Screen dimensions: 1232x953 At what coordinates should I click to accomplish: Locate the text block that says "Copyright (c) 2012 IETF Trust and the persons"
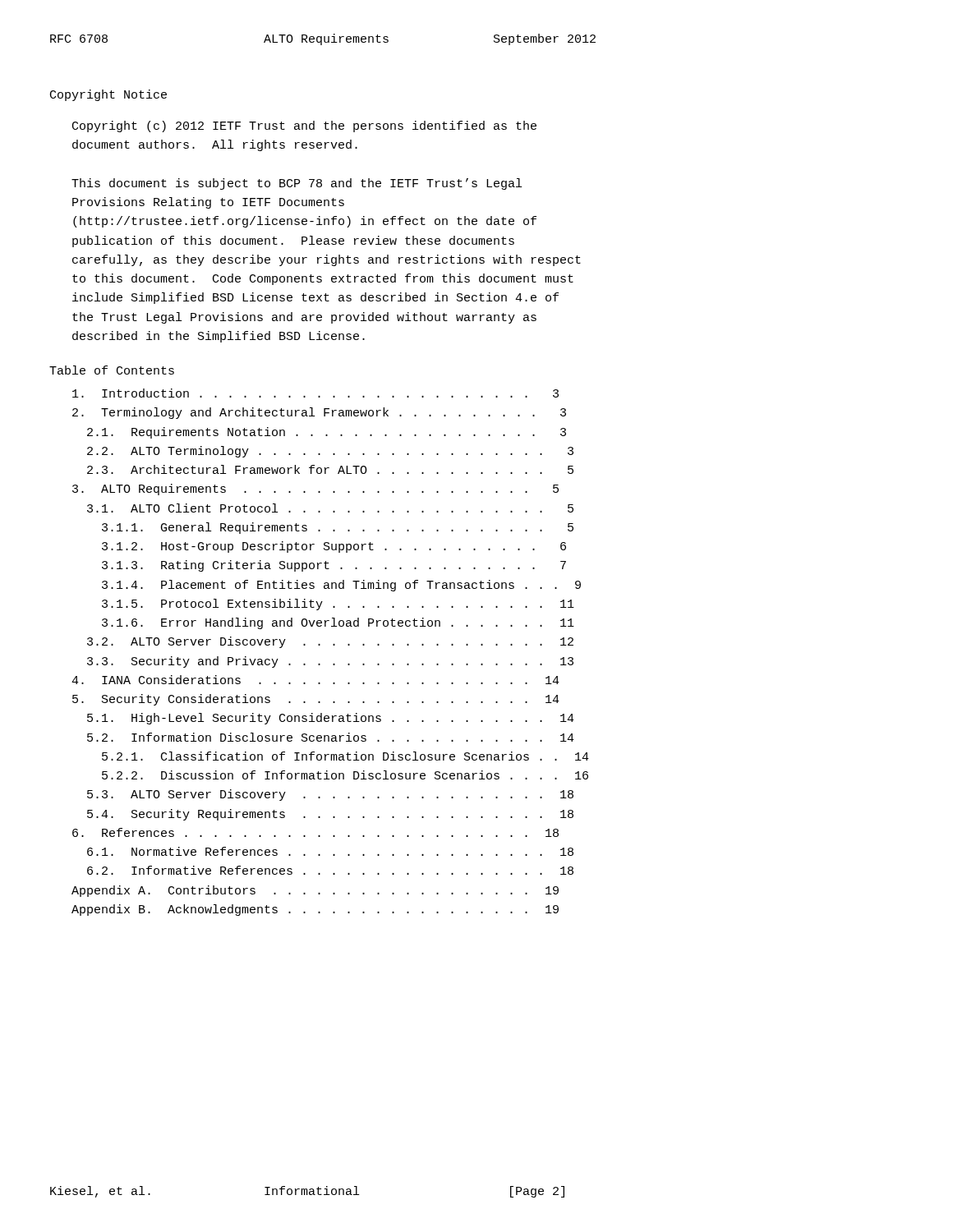point(476,232)
